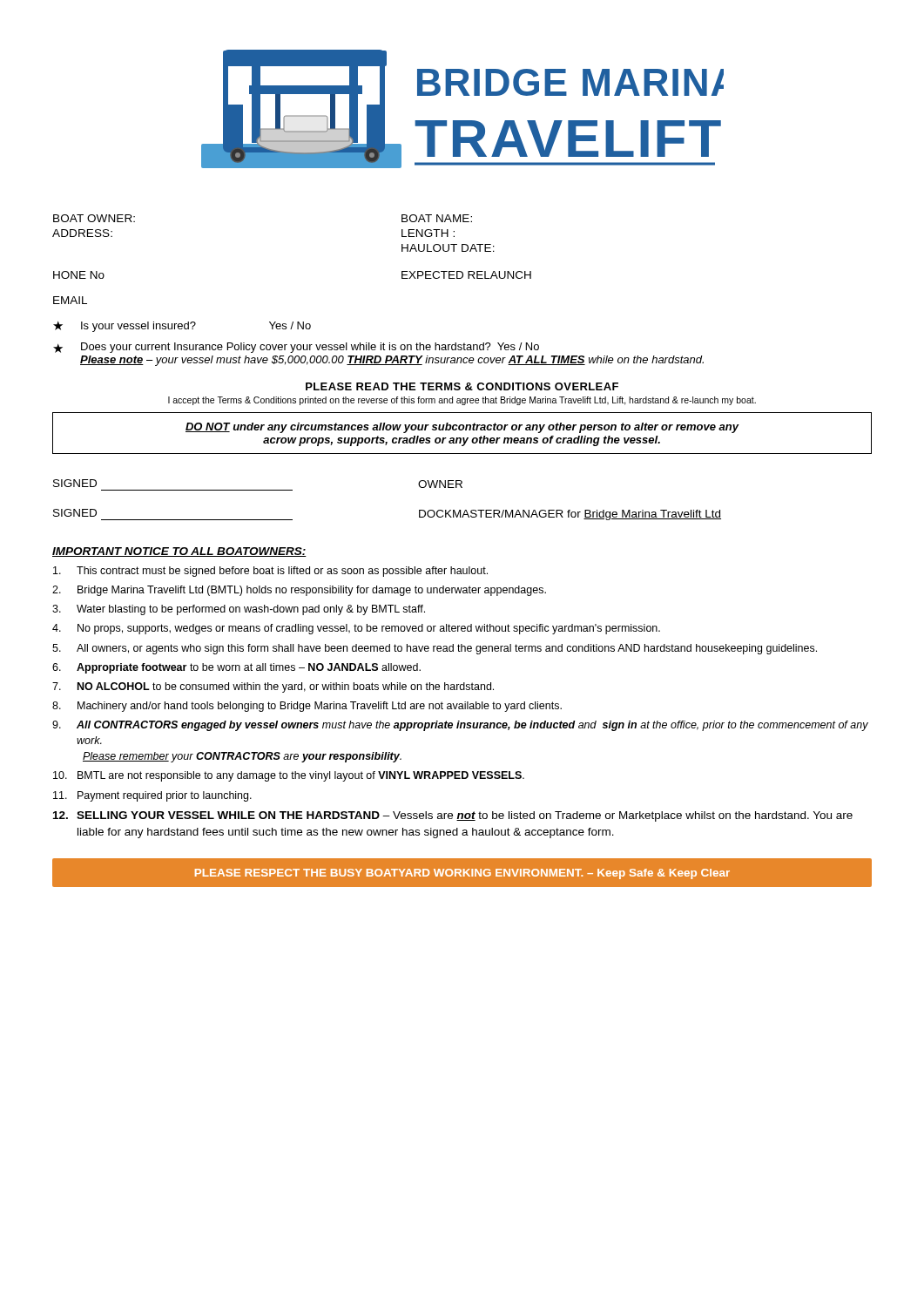Viewport: 924px width, 1307px height.
Task: Click the passage that begins "BOAT NAME: LENGTH"
Action: click(x=437, y=218)
